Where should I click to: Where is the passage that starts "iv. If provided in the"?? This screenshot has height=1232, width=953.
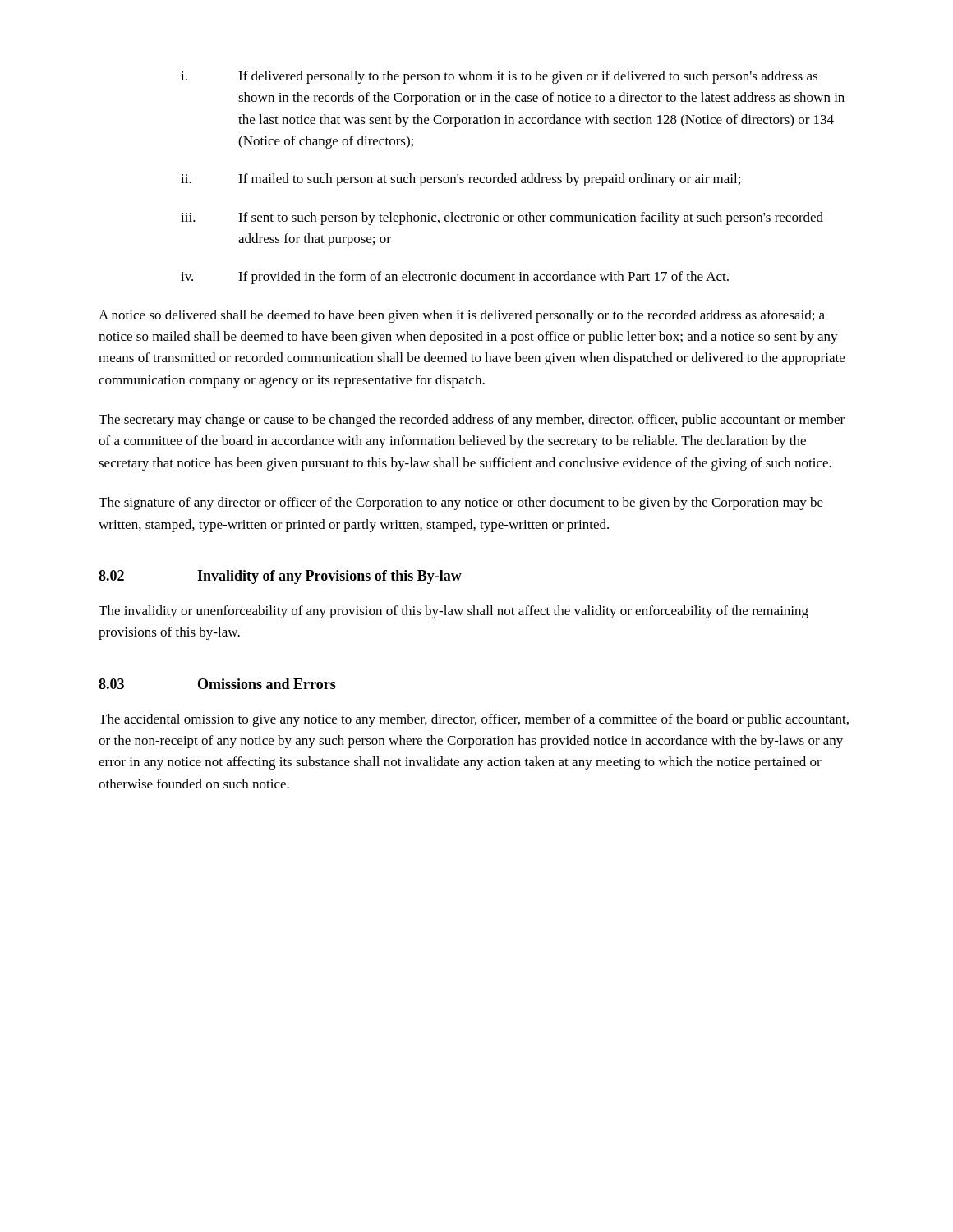[518, 277]
